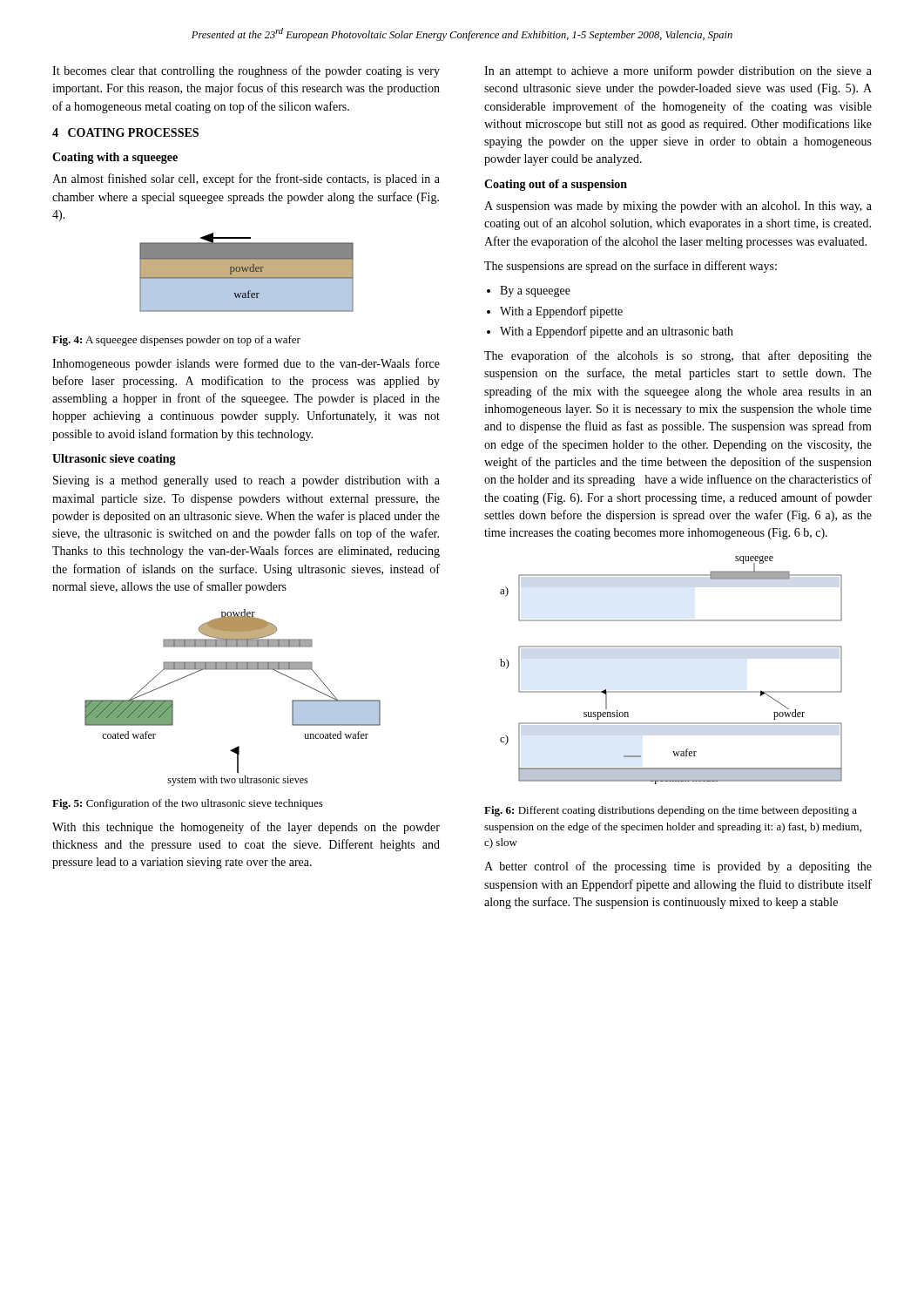Click on the list item containing "By a squeegee"
Screen dimensions: 1307x924
[535, 291]
